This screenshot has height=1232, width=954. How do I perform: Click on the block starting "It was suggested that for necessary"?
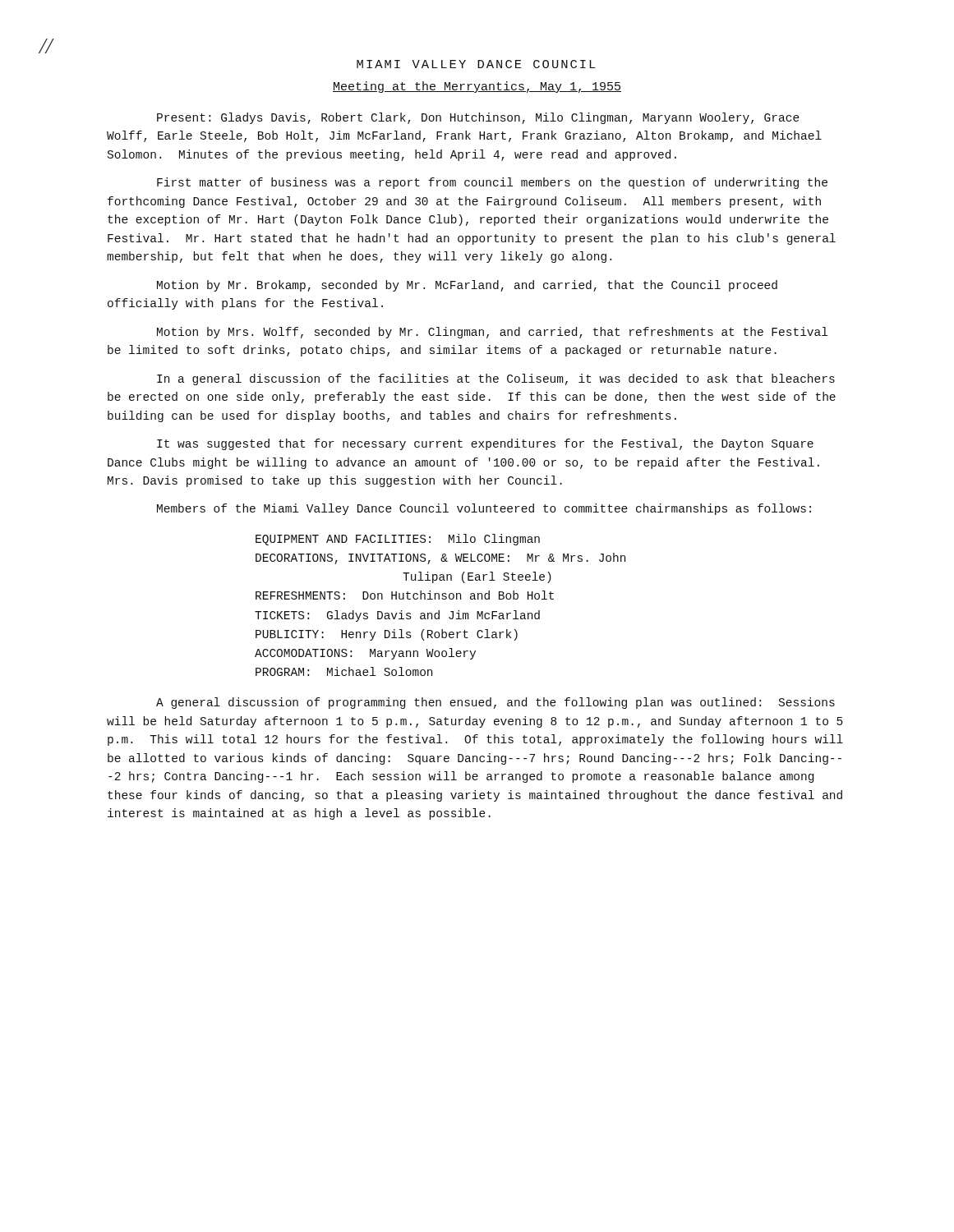pyautogui.click(x=468, y=463)
